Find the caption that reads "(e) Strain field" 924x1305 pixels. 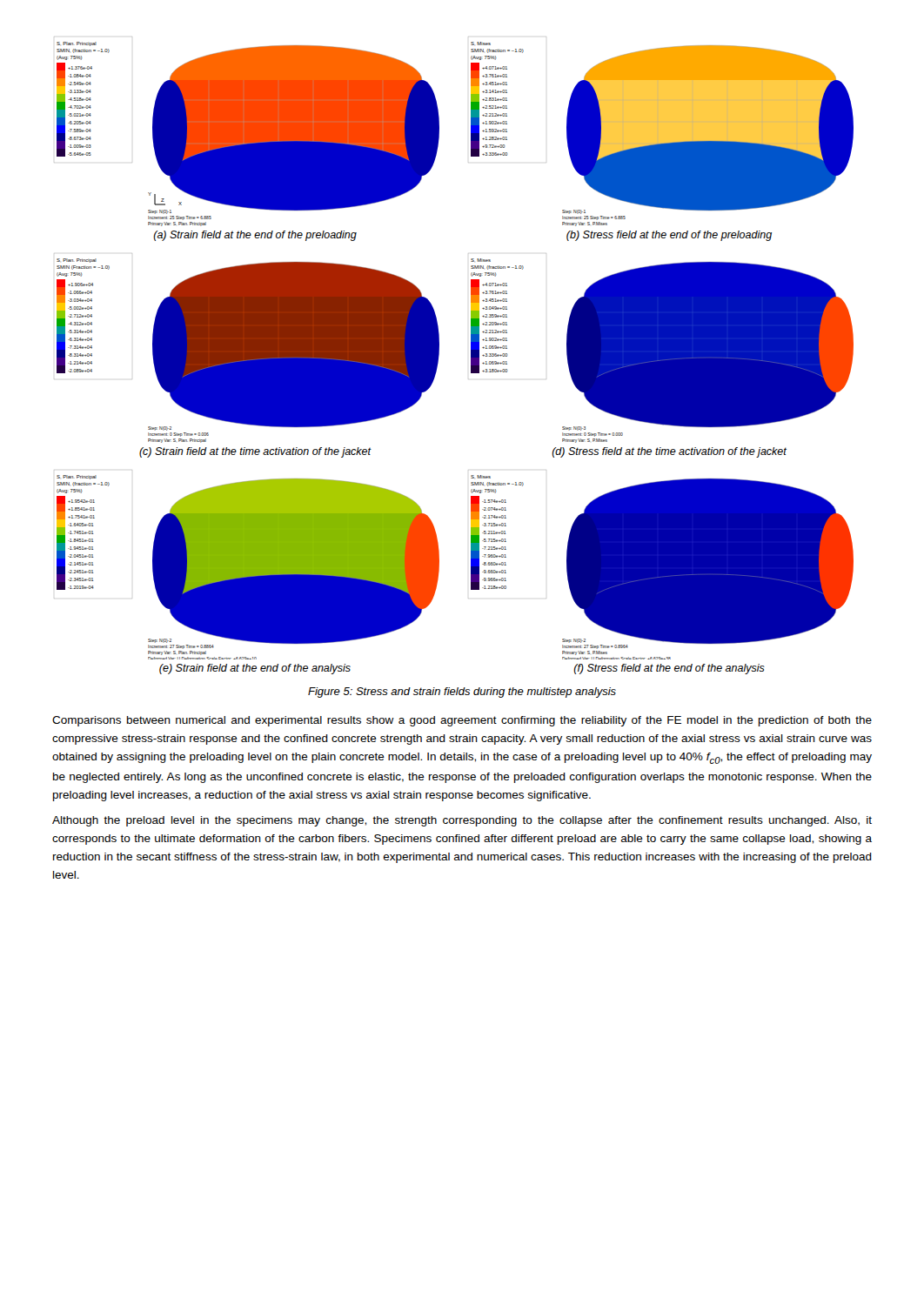255,668
